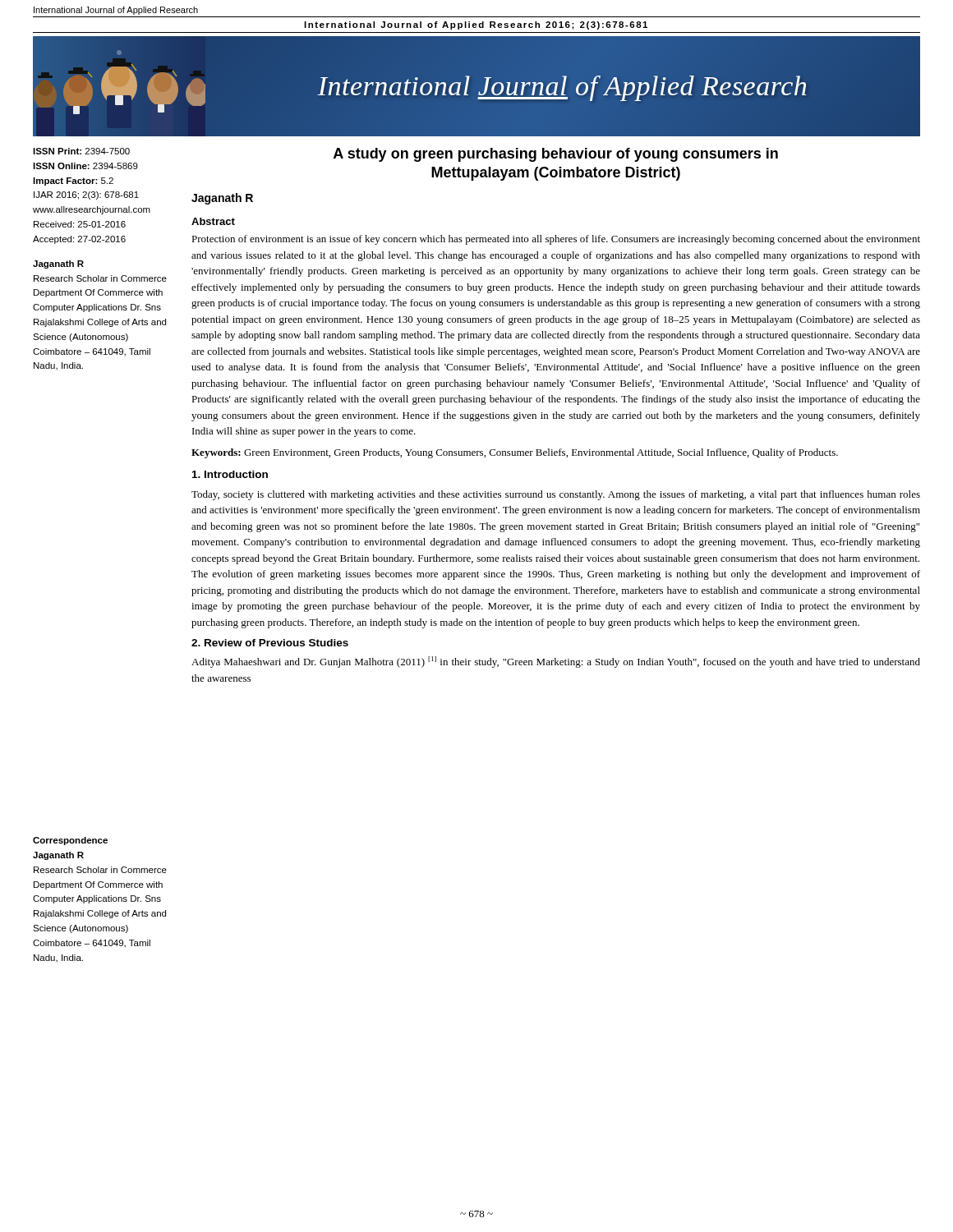953x1232 pixels.
Task: Locate the text block with the text "Keywords: Green Environment, Green Products, Young Consumers, Consumer"
Action: click(515, 452)
